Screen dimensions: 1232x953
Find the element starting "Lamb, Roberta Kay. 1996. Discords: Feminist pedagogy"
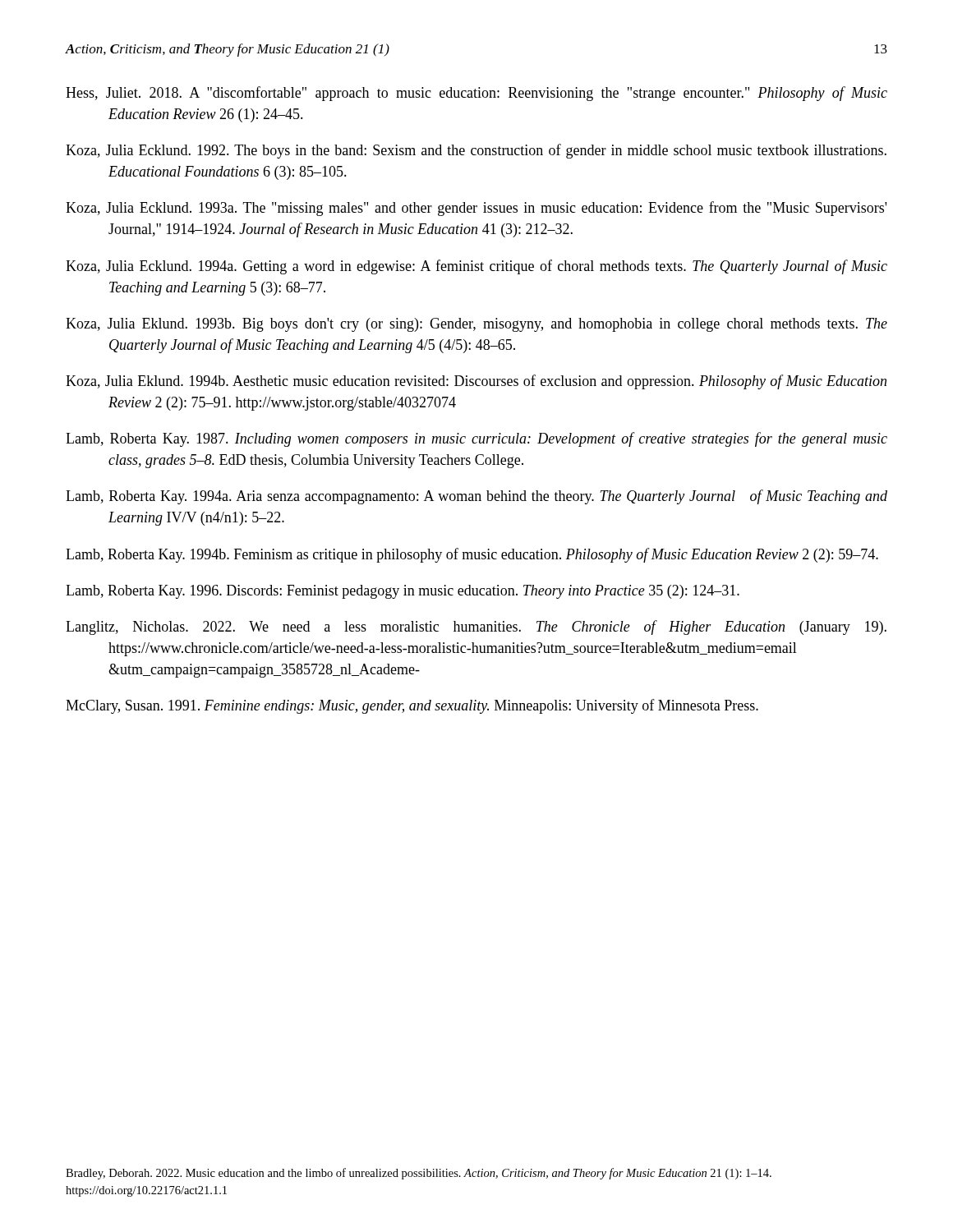403,590
